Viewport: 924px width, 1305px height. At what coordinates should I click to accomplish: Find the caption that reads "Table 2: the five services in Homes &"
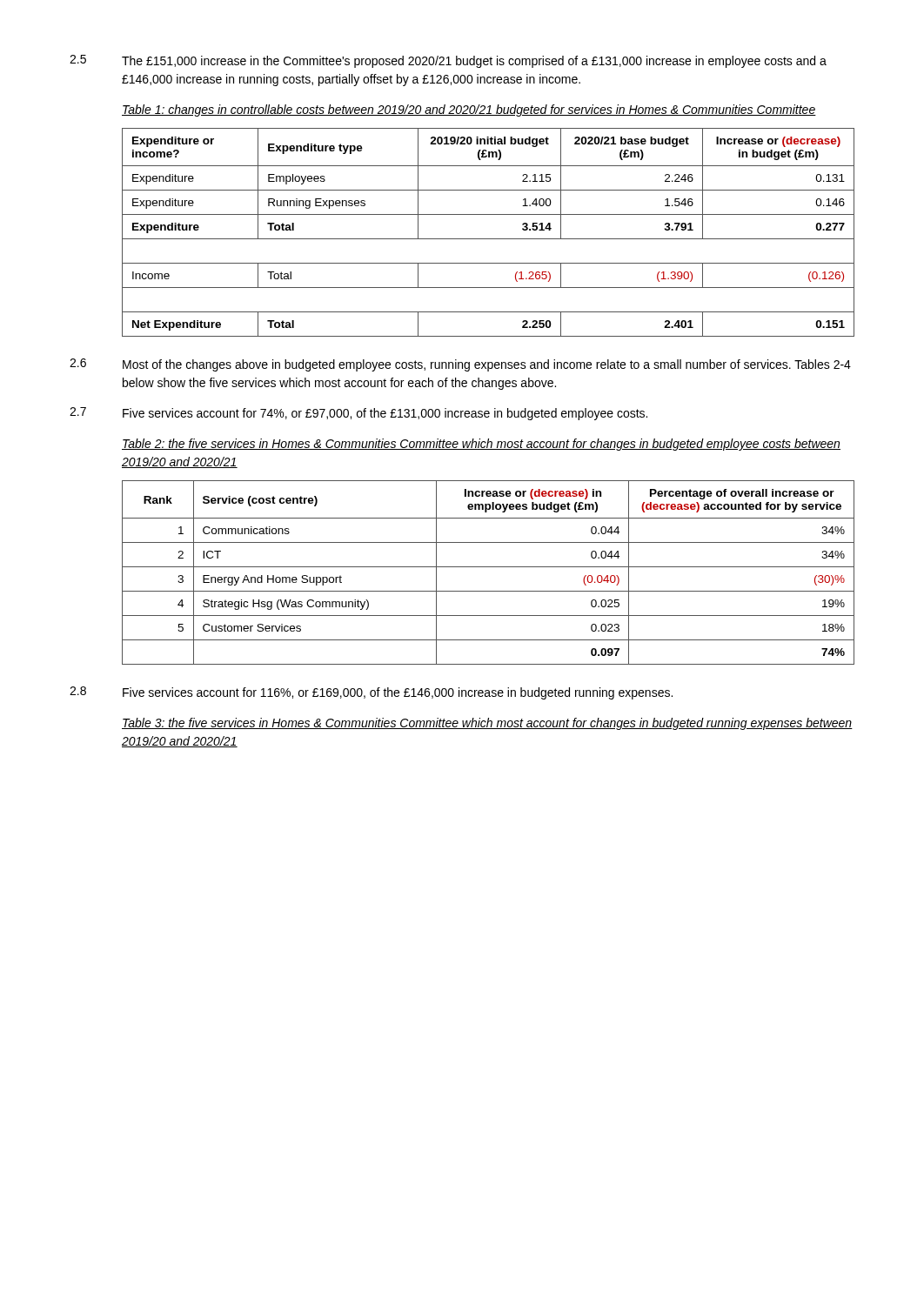coord(481,453)
